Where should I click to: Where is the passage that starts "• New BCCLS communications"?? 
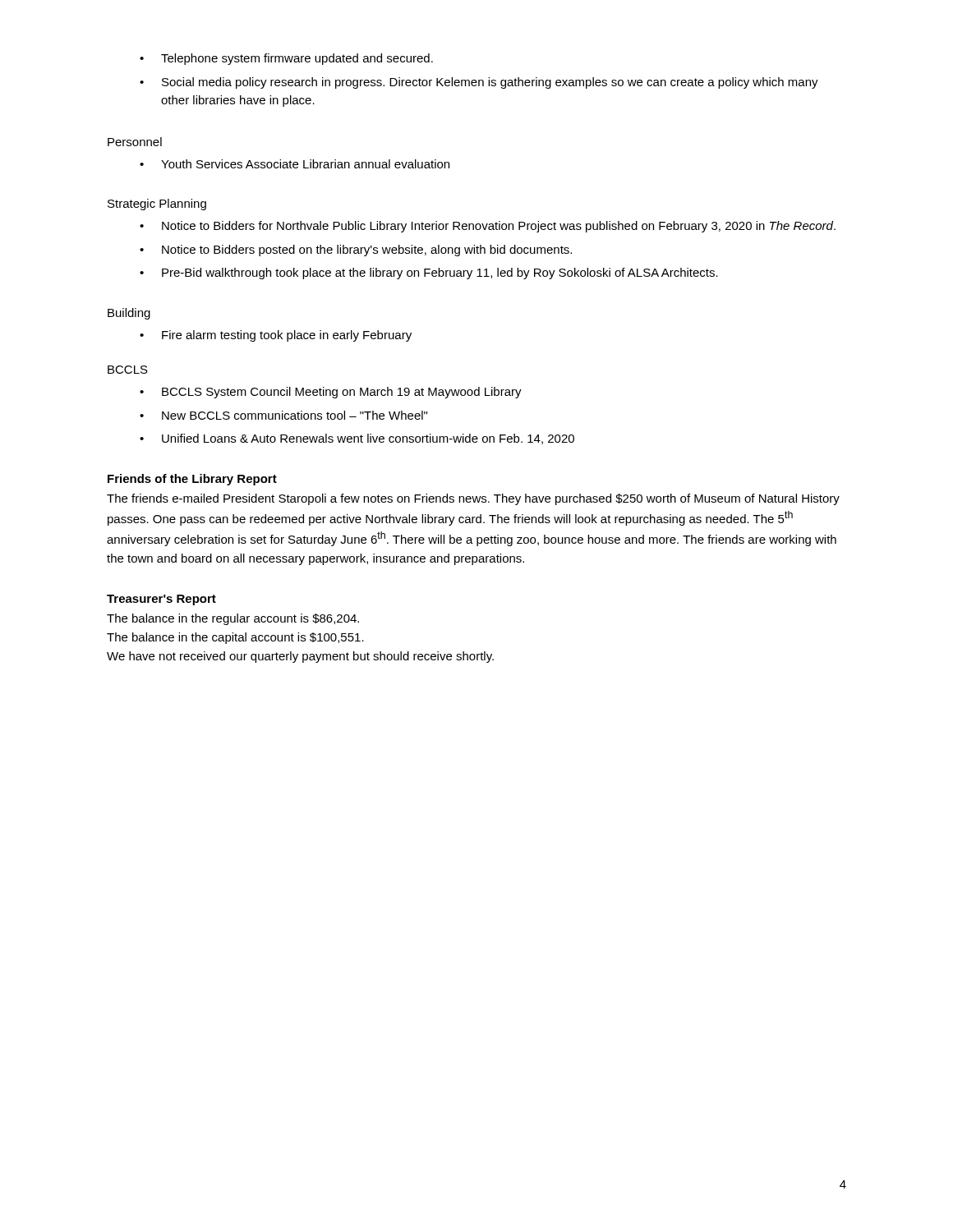[x=283, y=415]
